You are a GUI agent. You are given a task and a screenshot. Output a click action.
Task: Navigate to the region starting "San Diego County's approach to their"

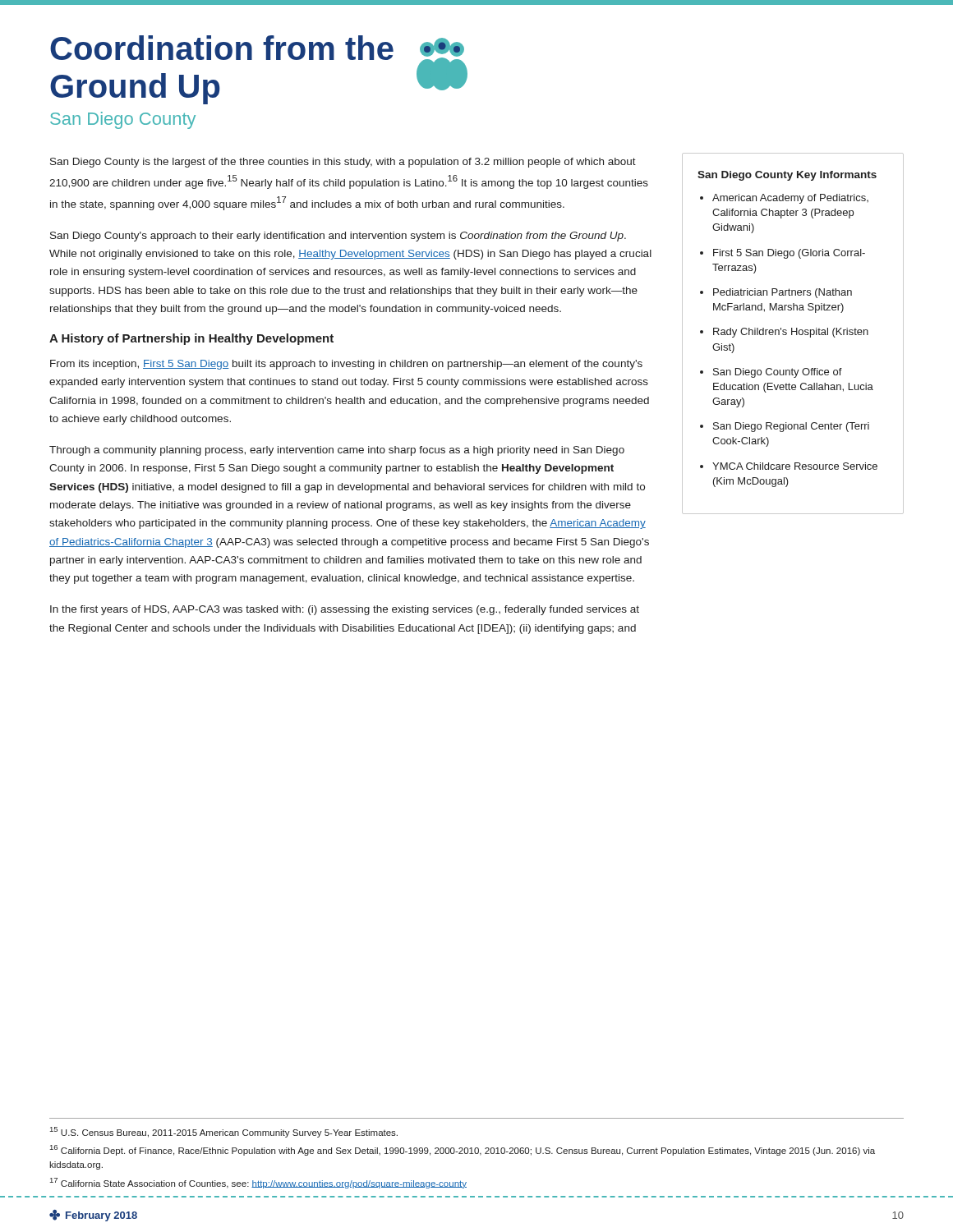point(350,272)
